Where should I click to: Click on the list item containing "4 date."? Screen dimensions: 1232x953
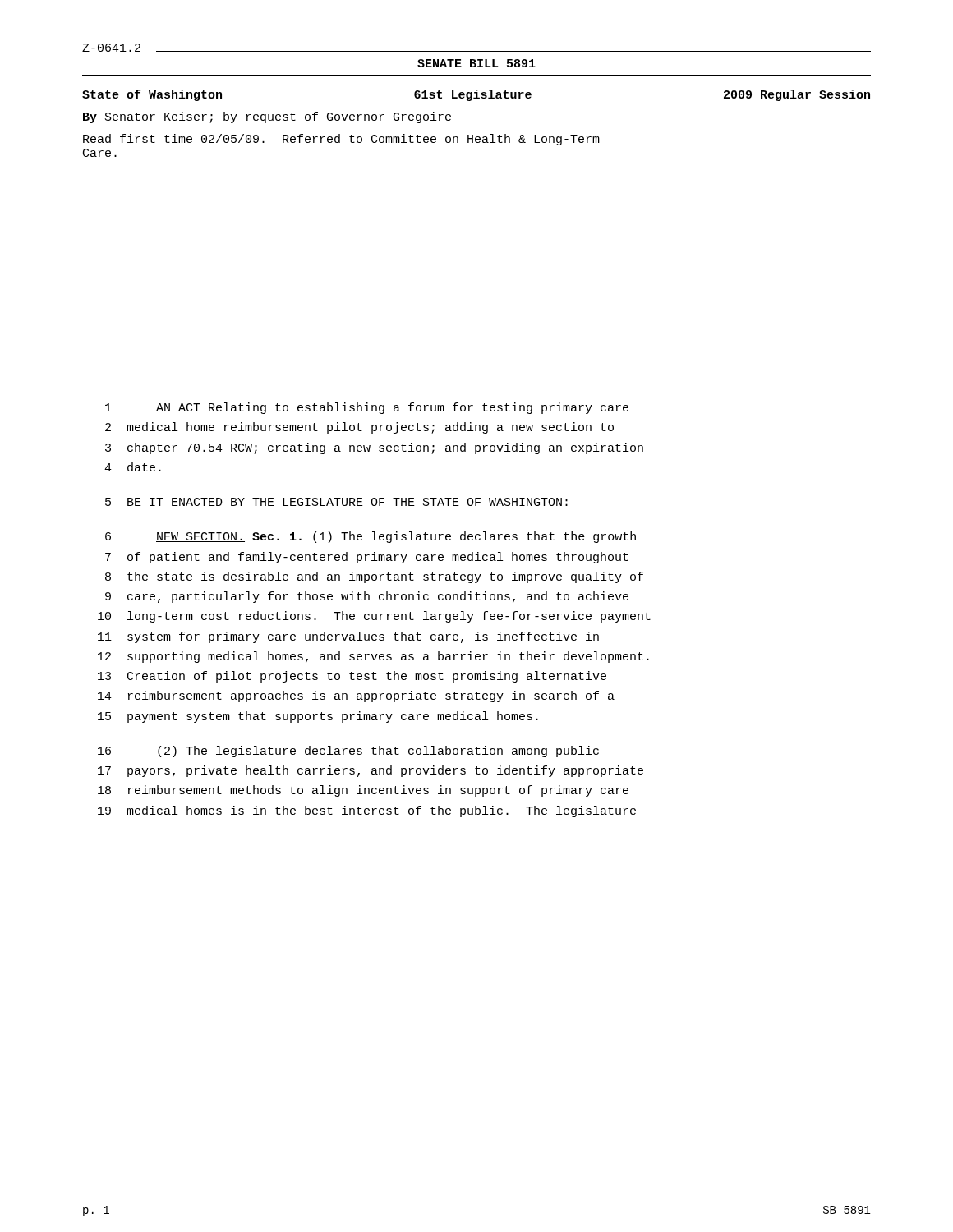(x=133, y=467)
